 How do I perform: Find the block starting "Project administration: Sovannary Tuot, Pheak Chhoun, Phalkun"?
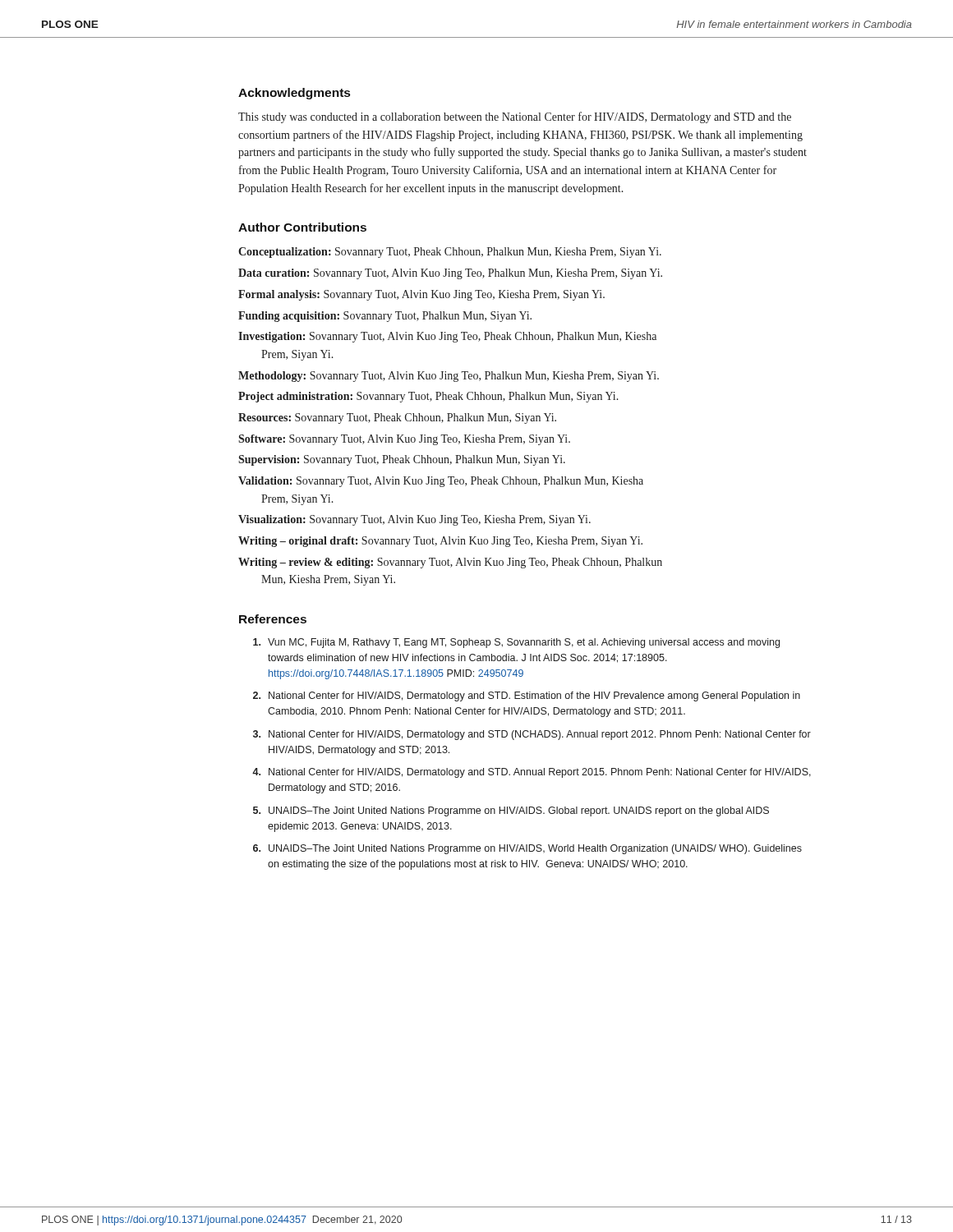(x=429, y=396)
